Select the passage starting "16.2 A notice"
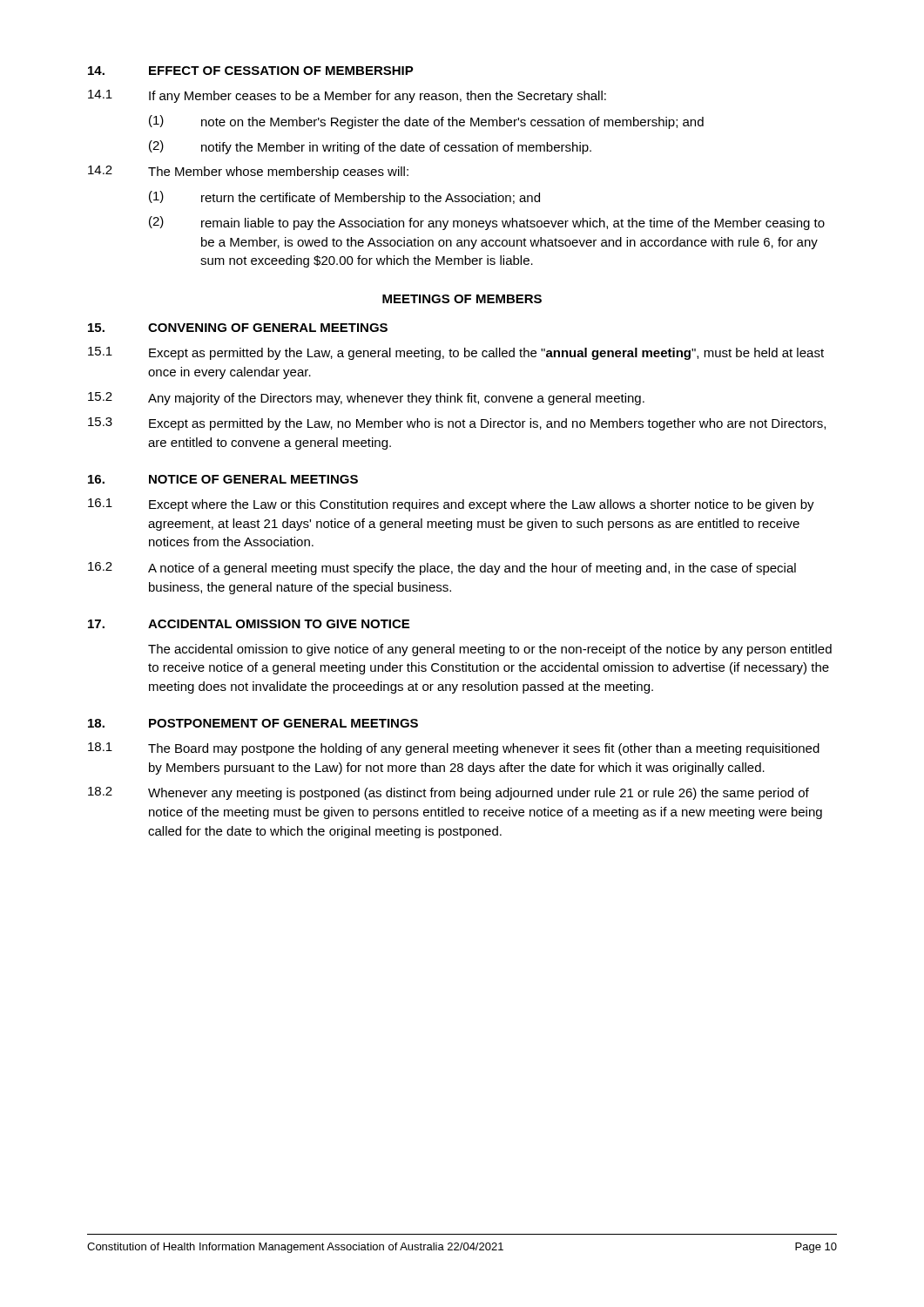Image resolution: width=924 pixels, height=1307 pixels. (x=462, y=577)
